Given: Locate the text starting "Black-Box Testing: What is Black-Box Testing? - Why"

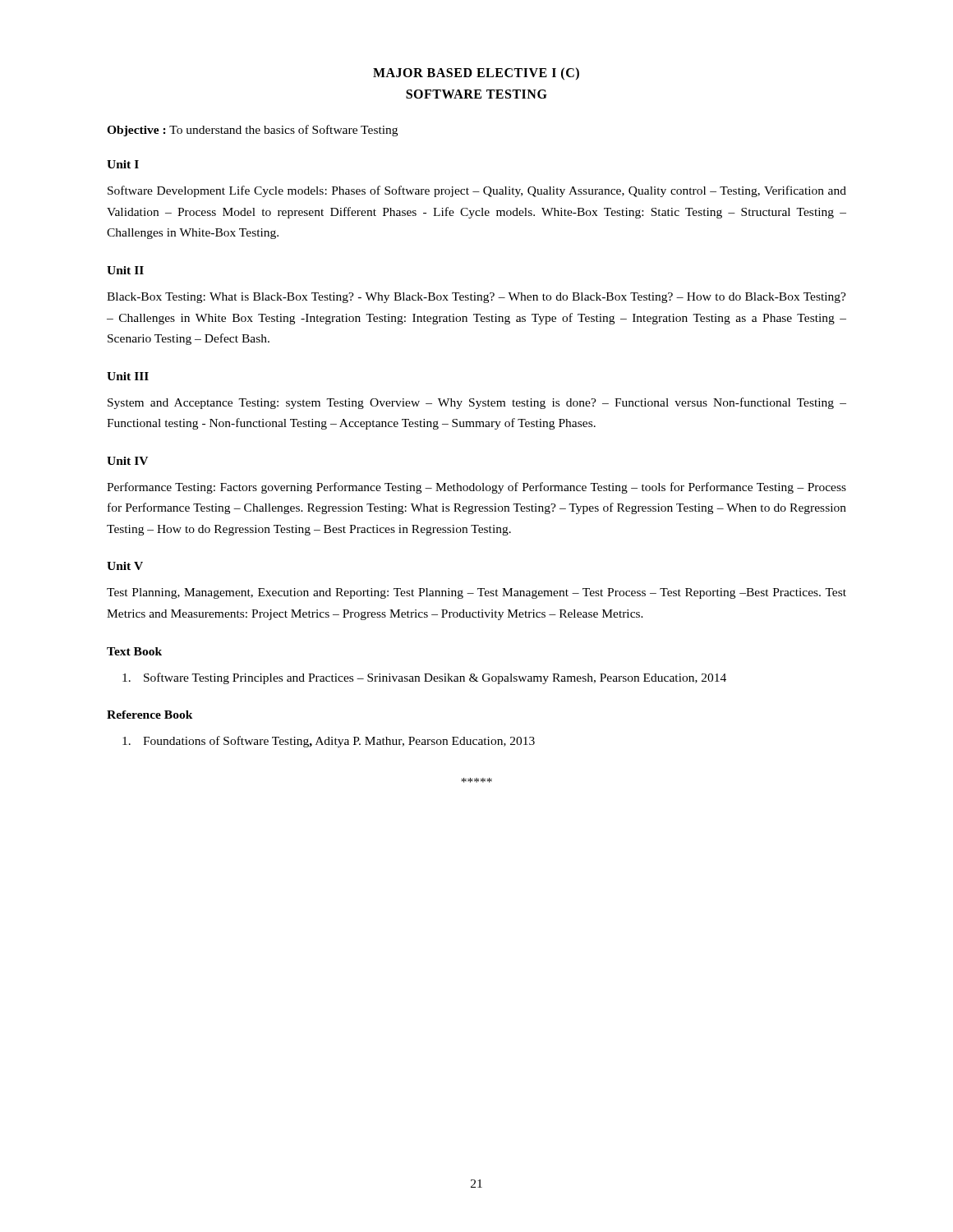Looking at the screenshot, I should pyautogui.click(x=476, y=317).
